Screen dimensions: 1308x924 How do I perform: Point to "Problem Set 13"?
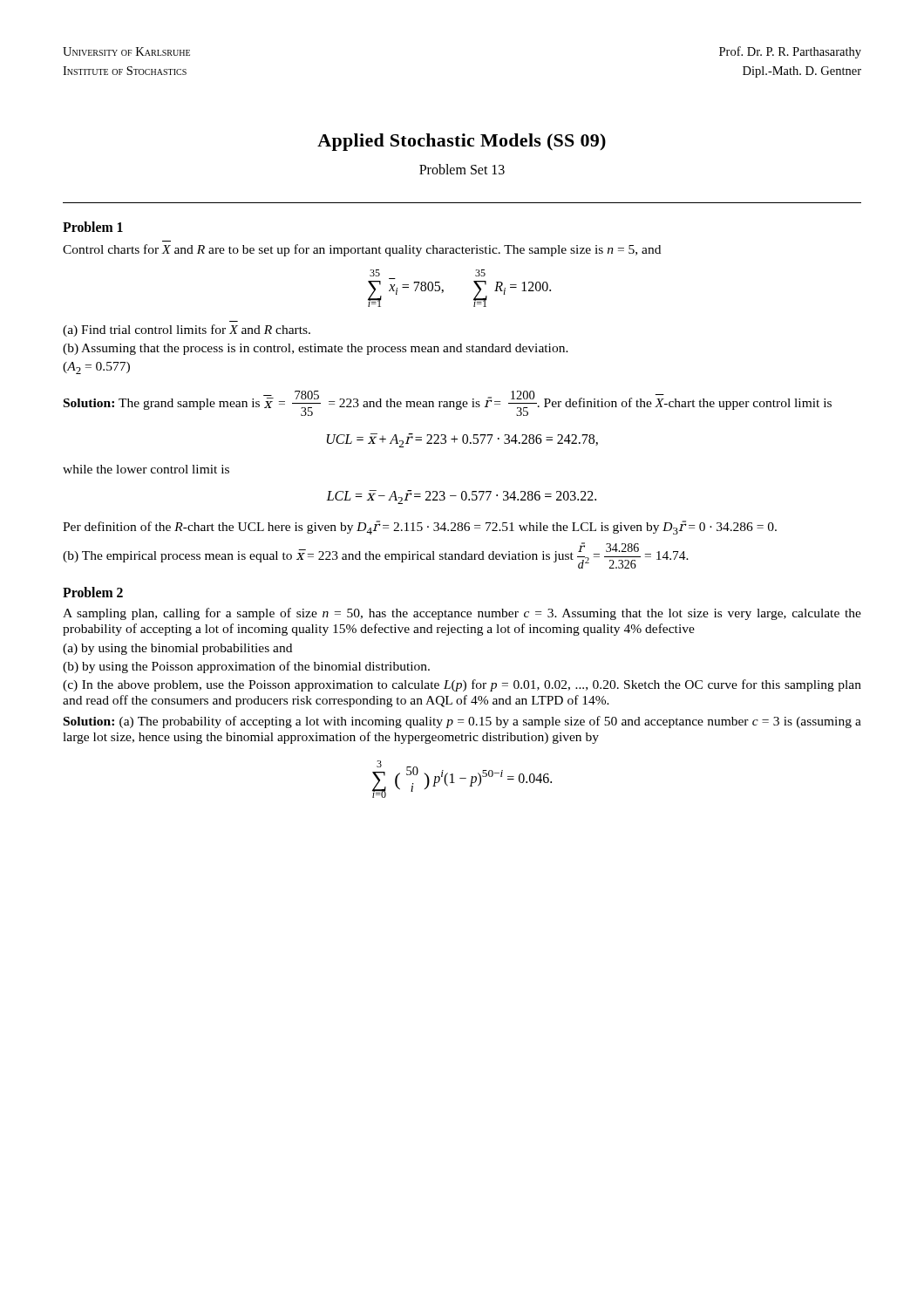[x=462, y=170]
